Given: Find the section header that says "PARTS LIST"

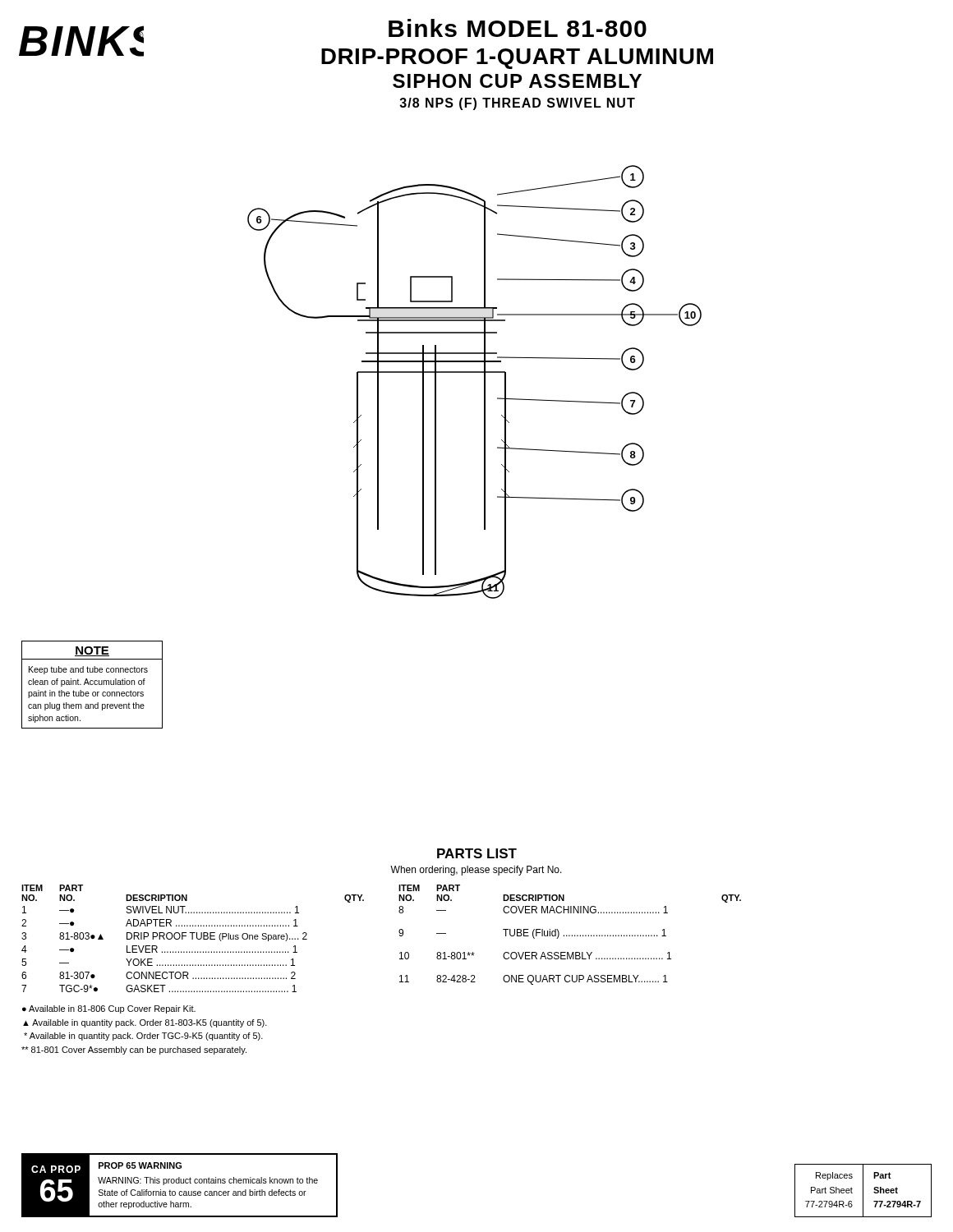Looking at the screenshot, I should pos(476,854).
